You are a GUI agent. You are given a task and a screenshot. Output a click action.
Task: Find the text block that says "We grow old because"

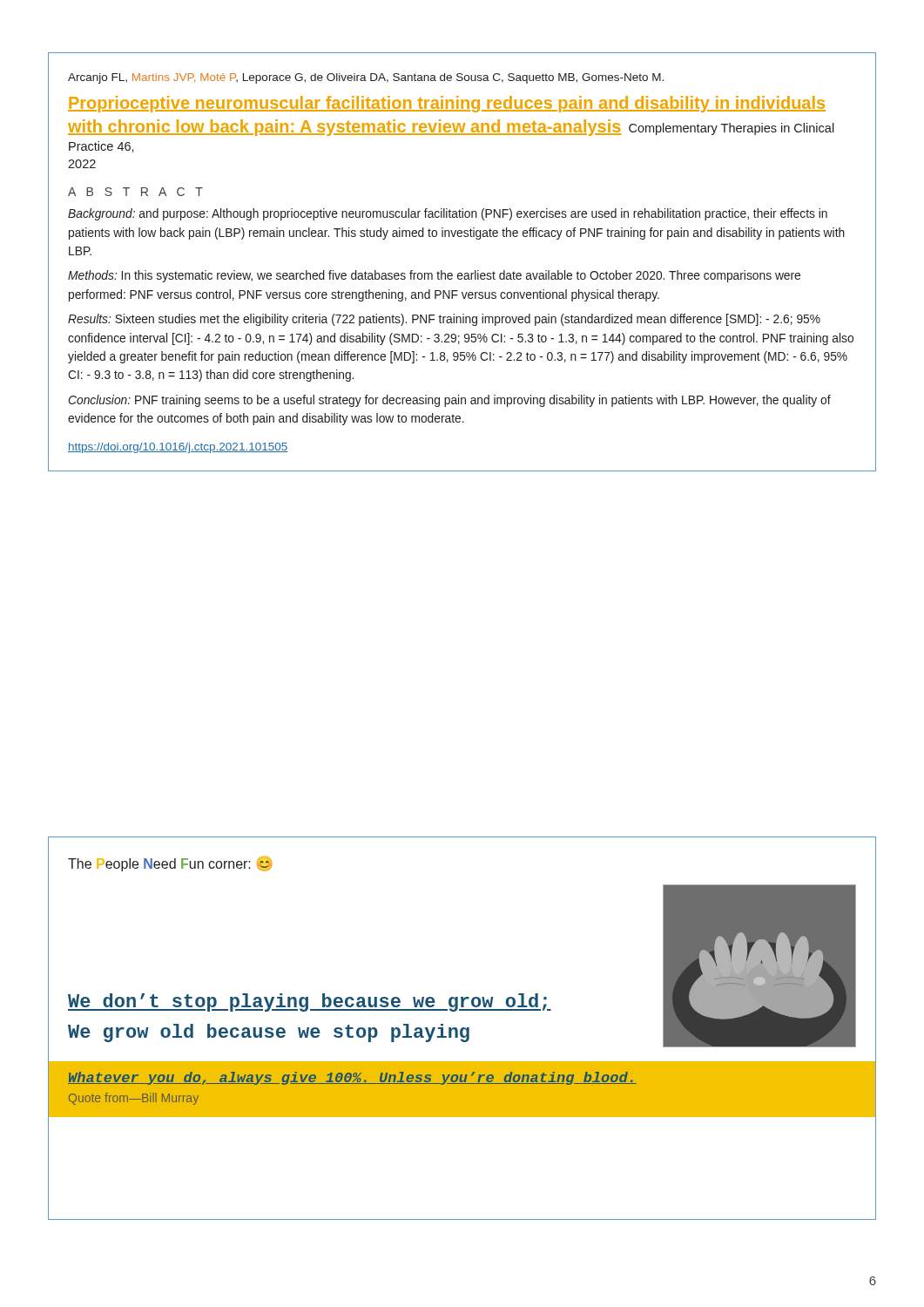269,1033
